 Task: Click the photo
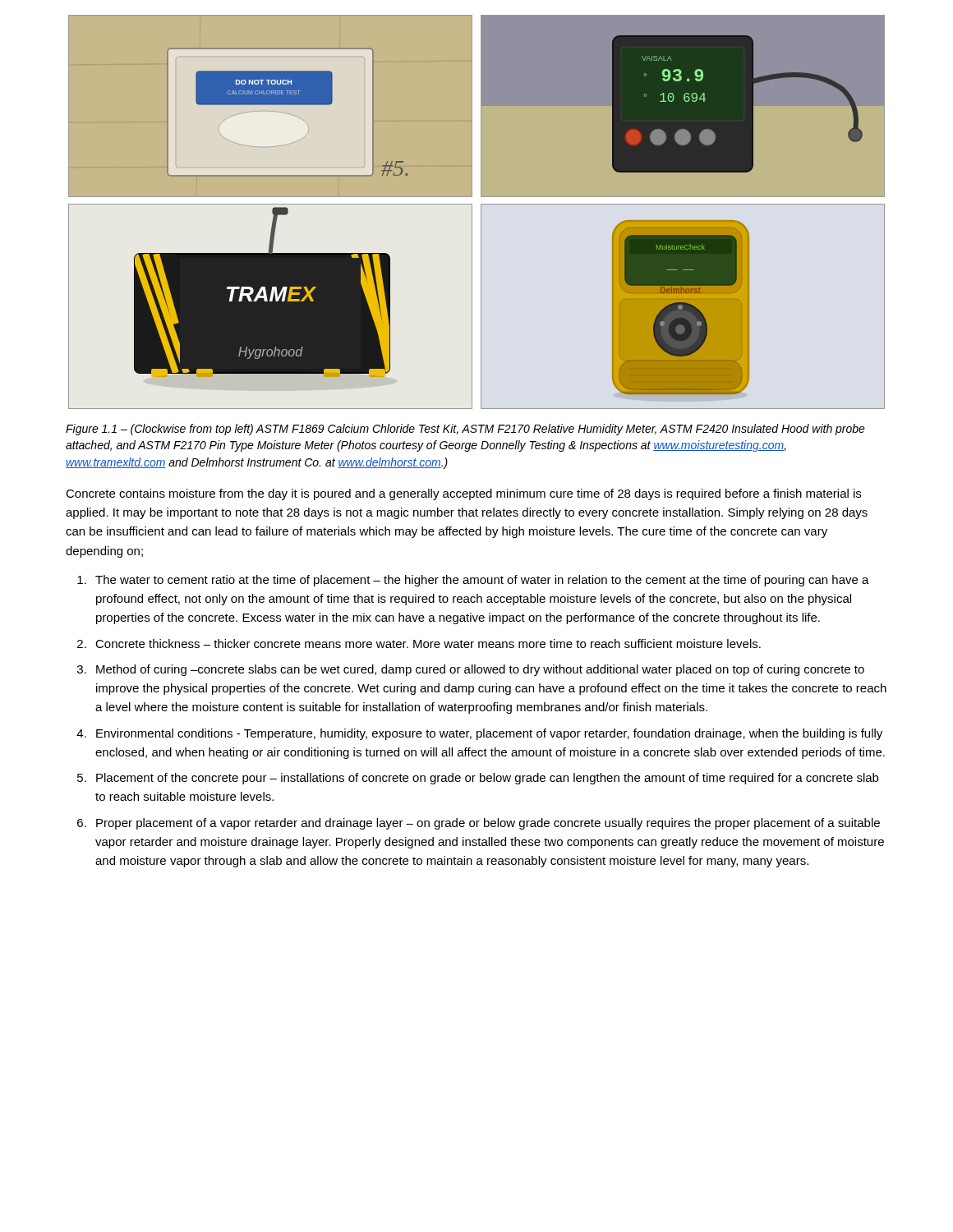(476, 212)
